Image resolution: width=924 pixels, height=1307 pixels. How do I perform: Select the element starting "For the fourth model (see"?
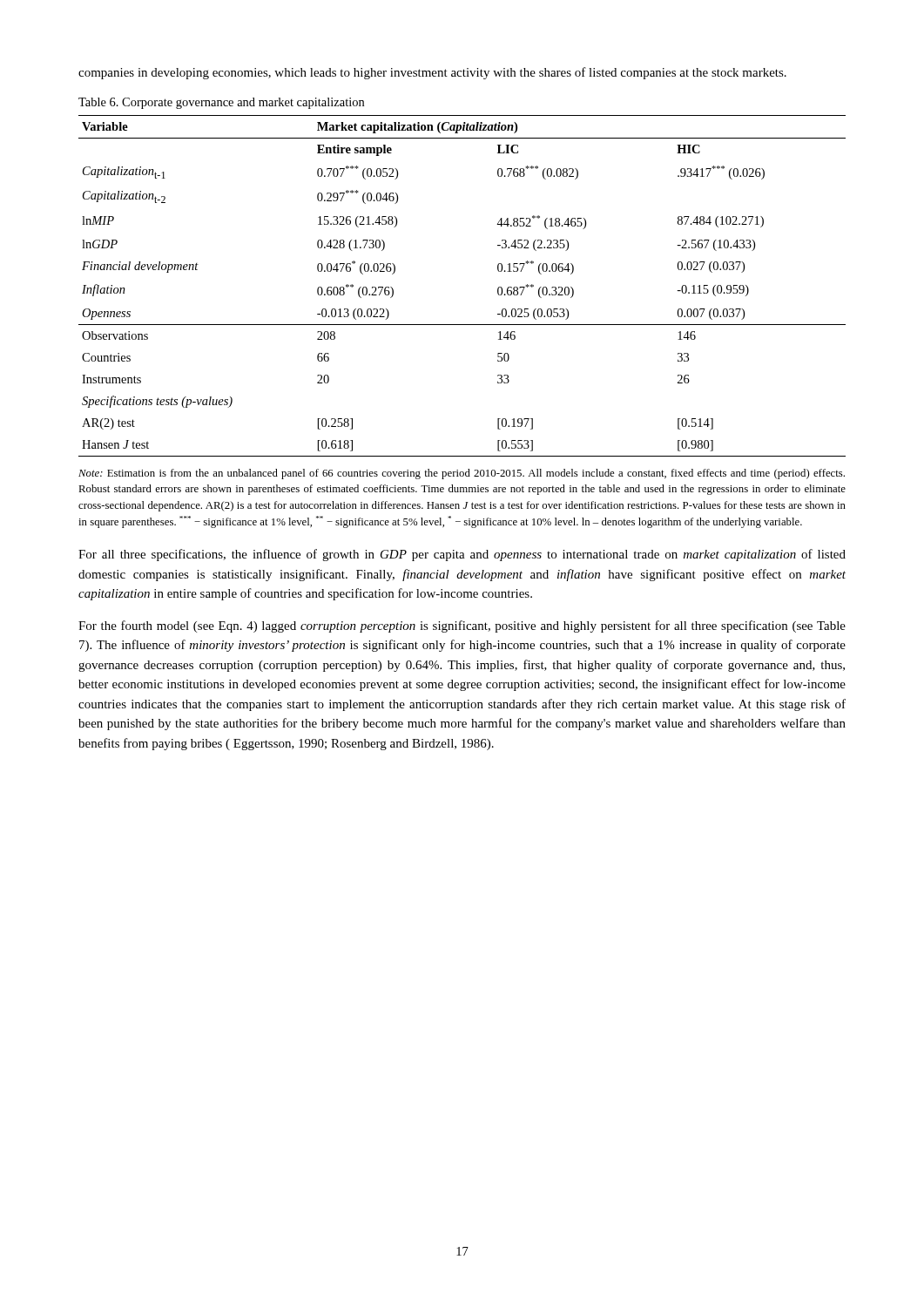coord(462,684)
